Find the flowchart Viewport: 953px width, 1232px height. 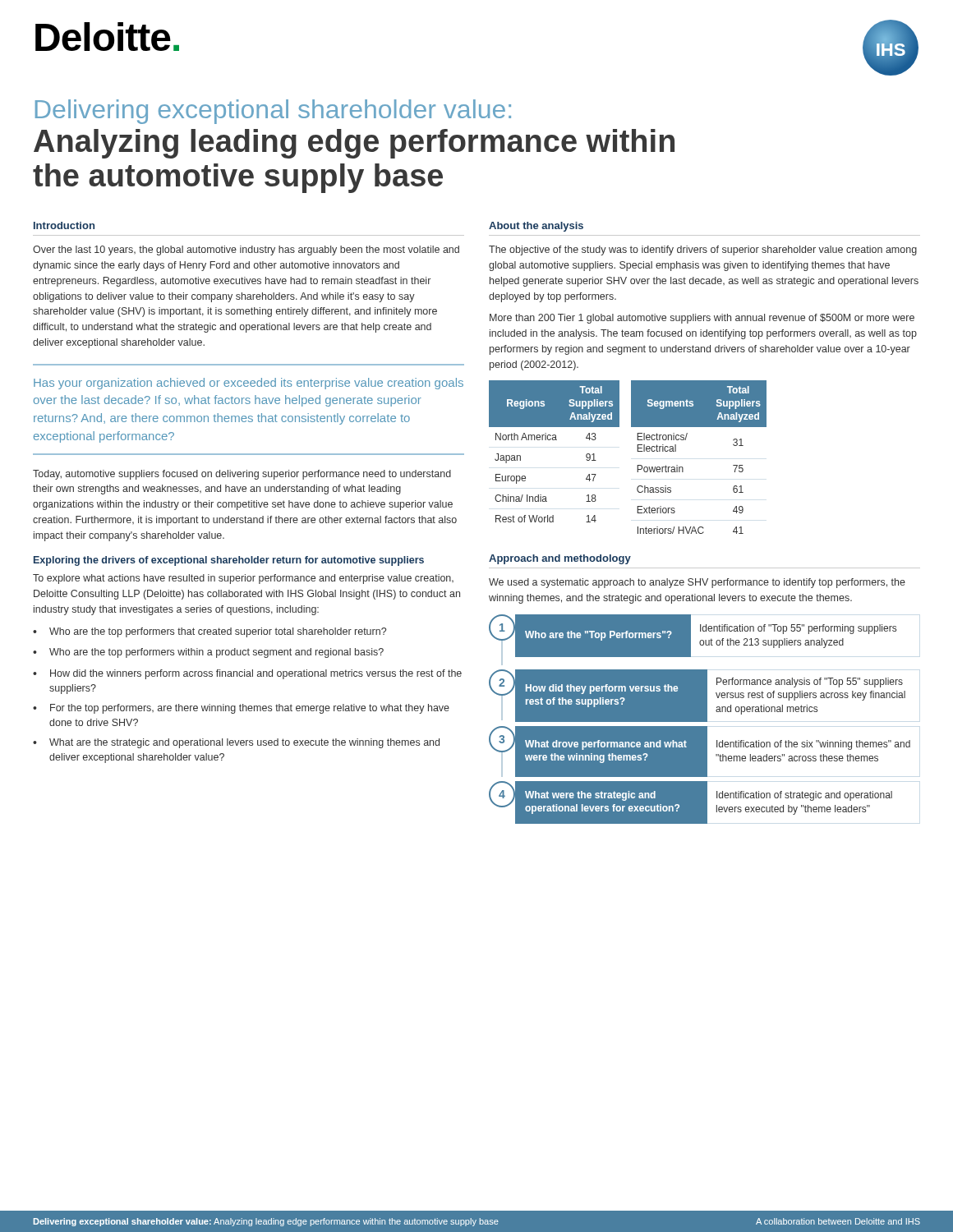coord(704,719)
